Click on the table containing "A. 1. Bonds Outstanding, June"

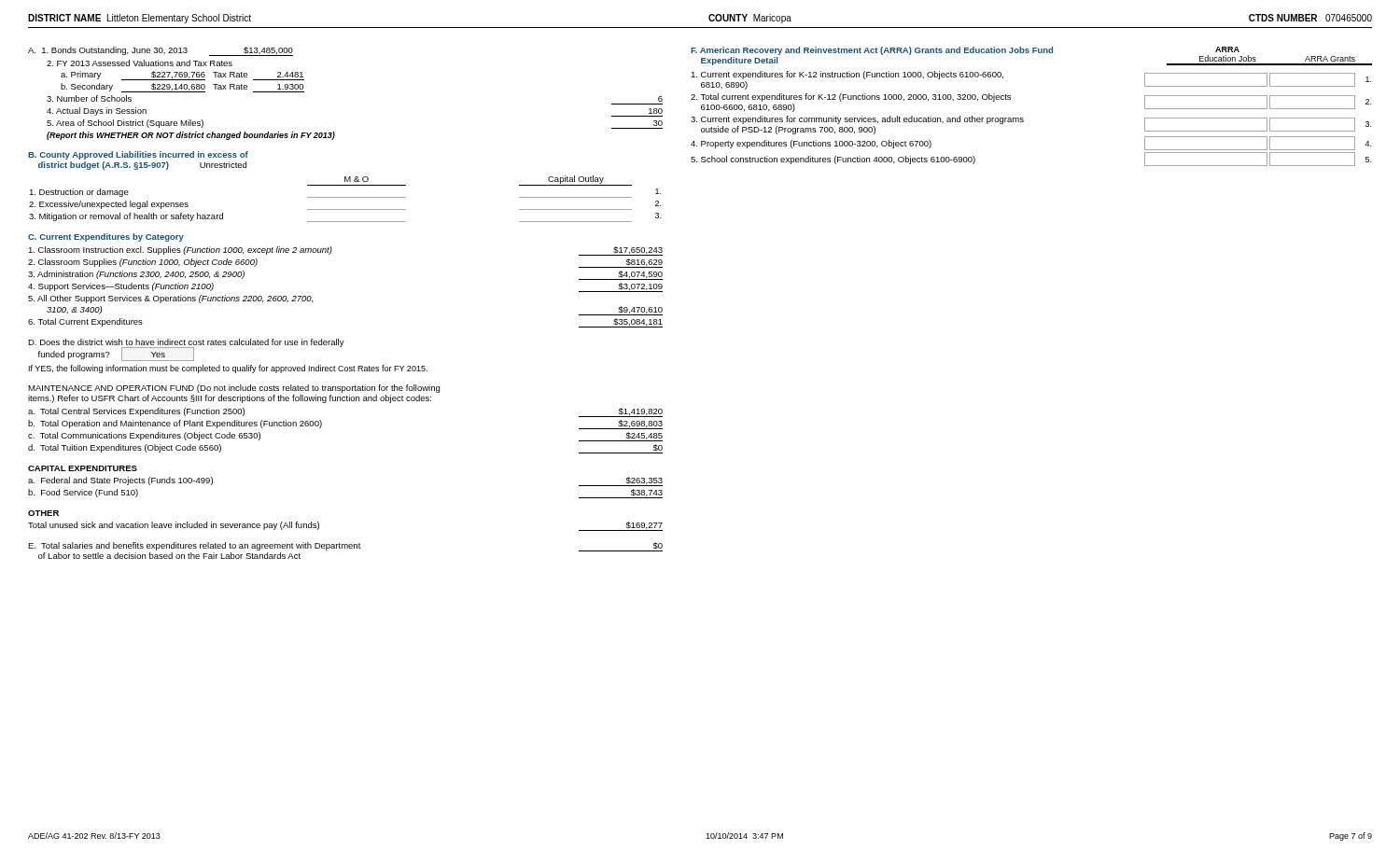(x=345, y=92)
